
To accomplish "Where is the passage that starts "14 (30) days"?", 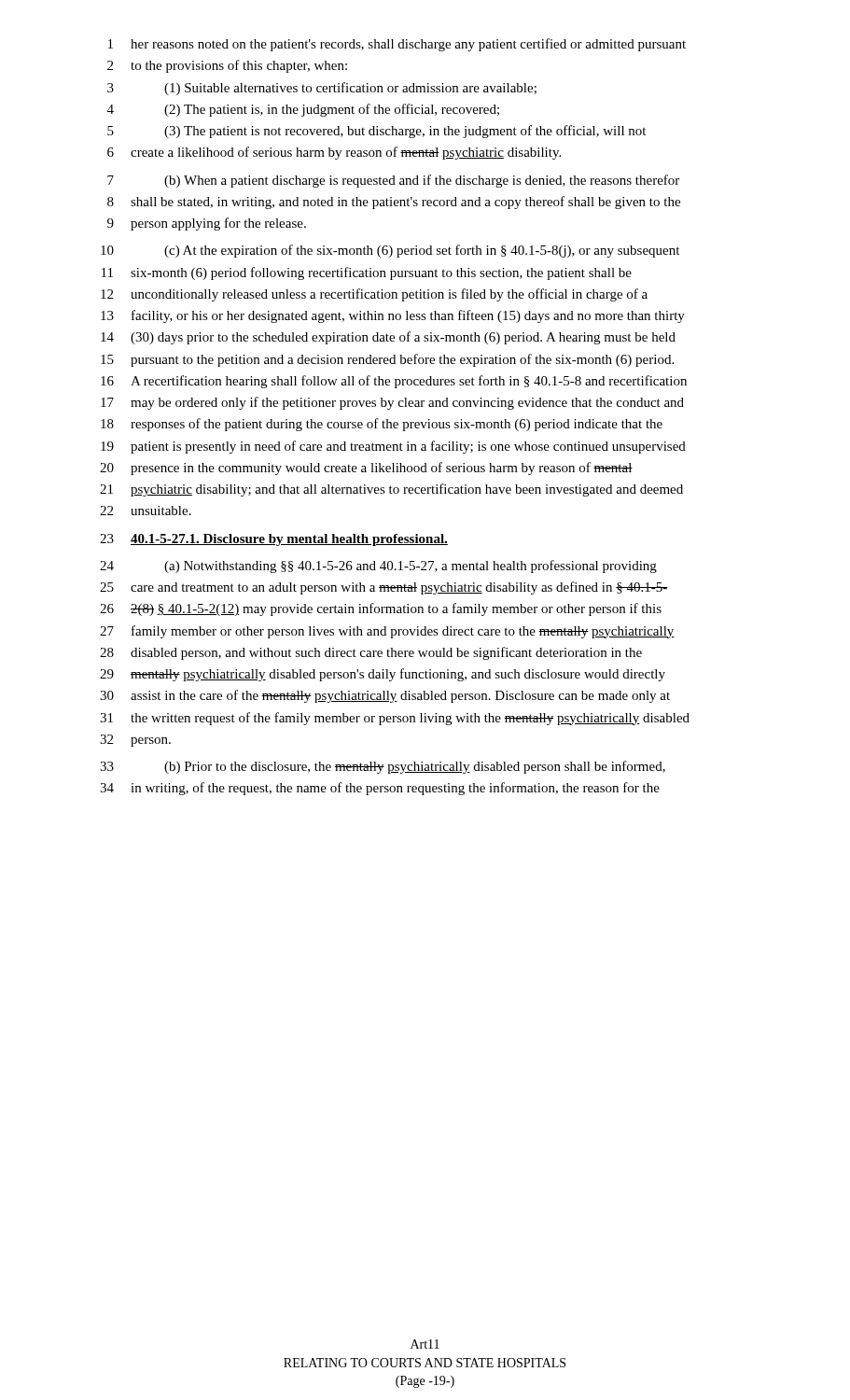I will (434, 338).
